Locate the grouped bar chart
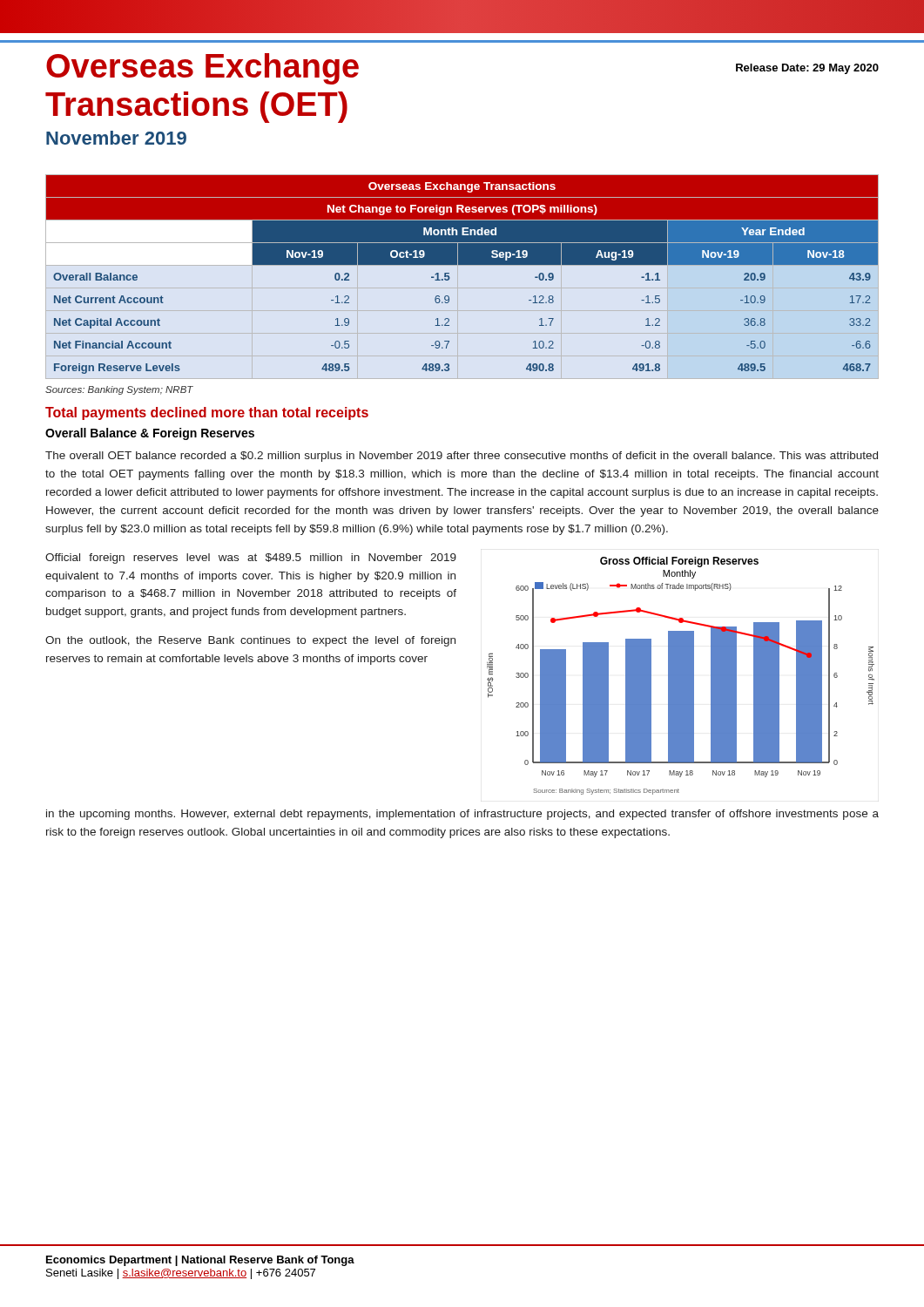Image resolution: width=924 pixels, height=1307 pixels. [x=680, y=675]
